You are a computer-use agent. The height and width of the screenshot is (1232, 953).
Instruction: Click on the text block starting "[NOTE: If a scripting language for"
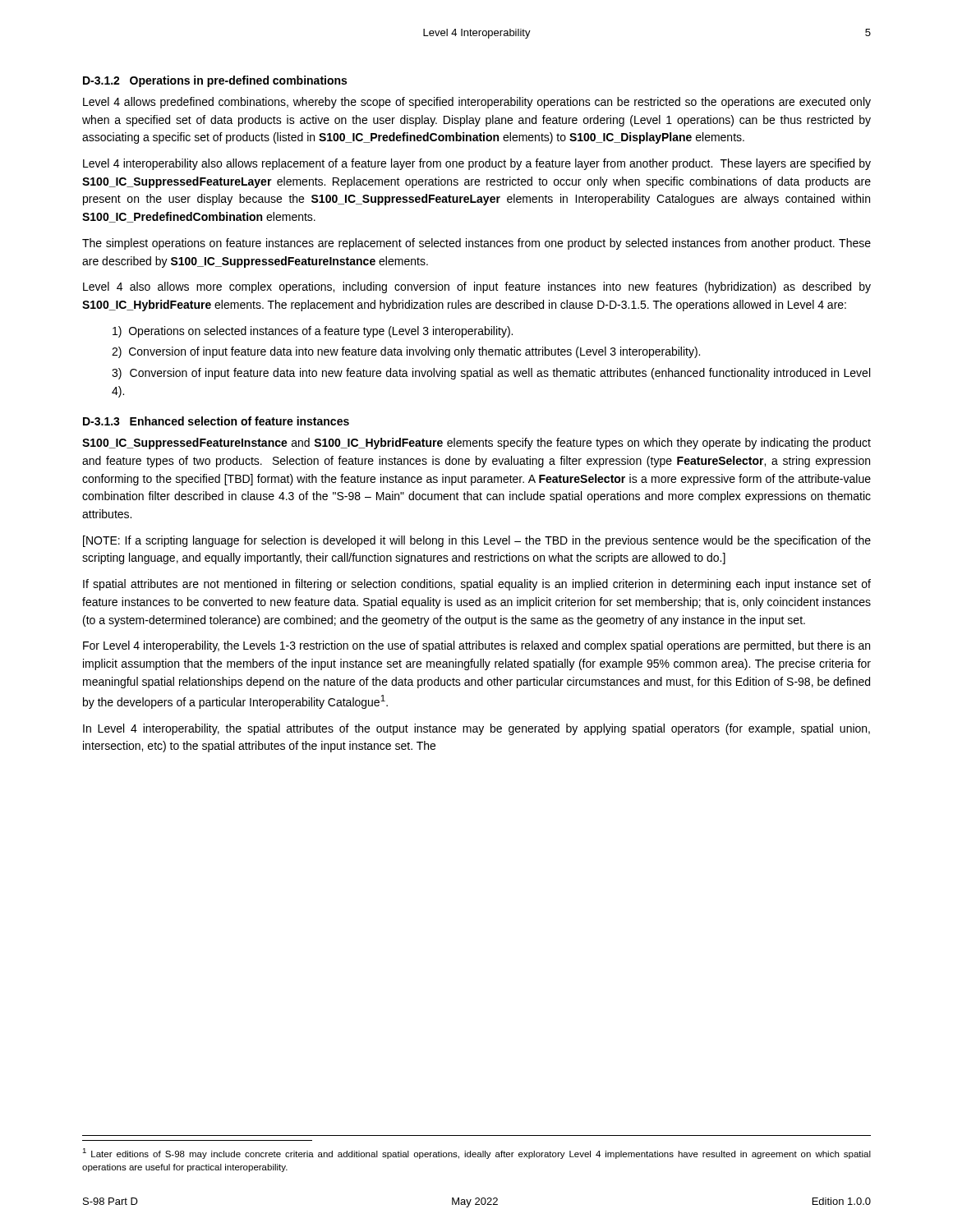[476, 549]
